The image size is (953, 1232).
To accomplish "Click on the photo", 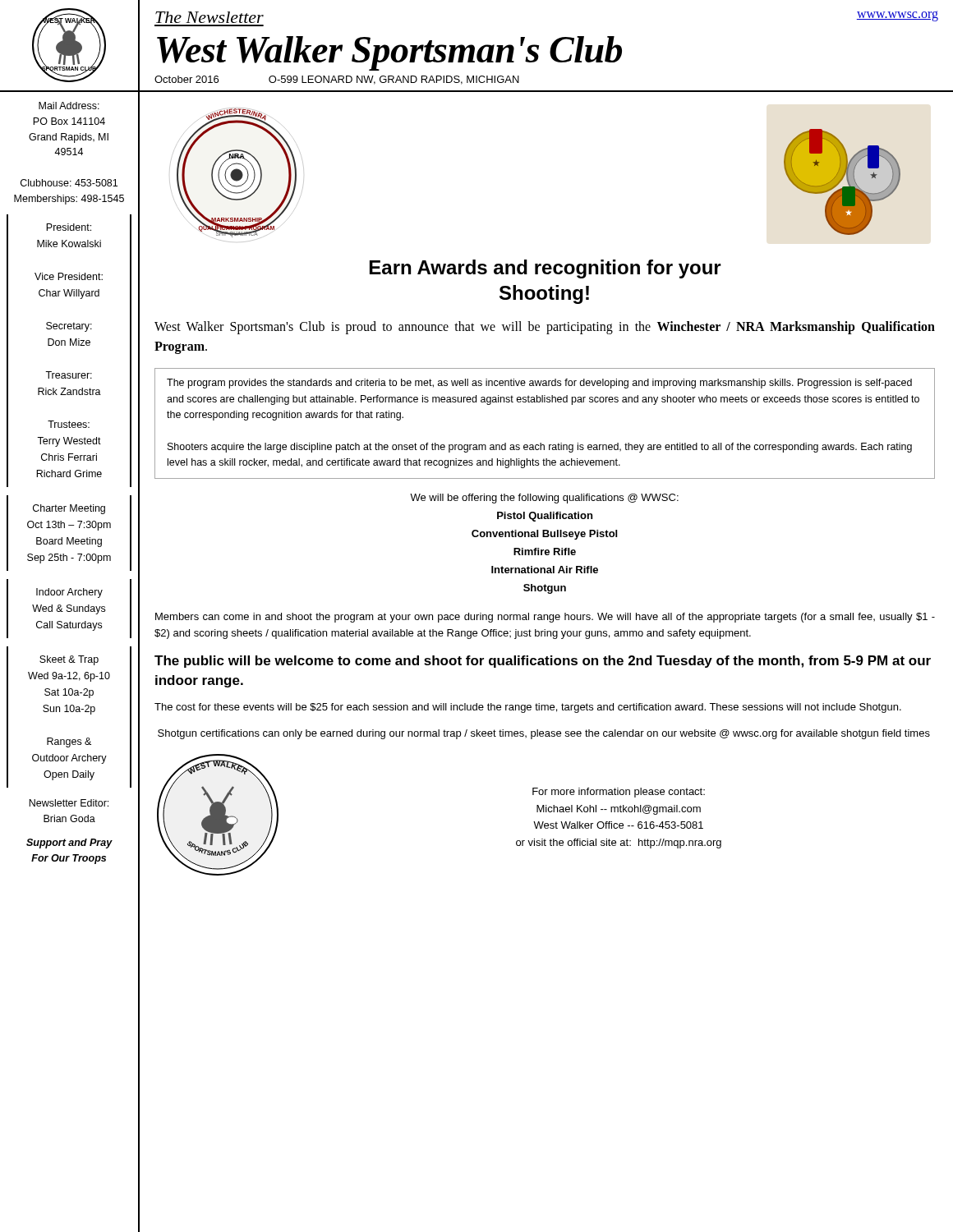I will click(849, 174).
